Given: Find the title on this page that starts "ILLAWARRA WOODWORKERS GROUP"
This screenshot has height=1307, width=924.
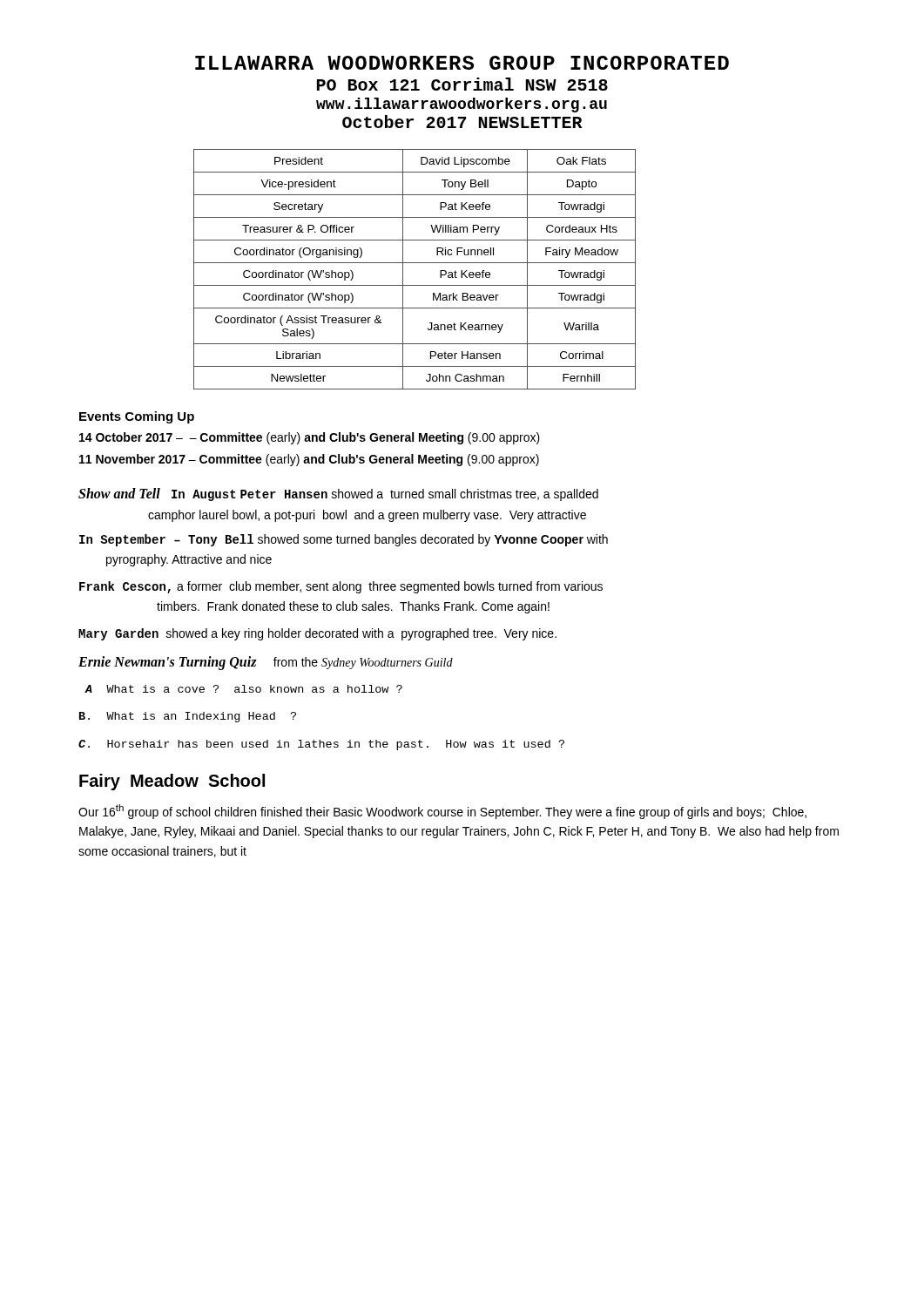Looking at the screenshot, I should point(462,93).
